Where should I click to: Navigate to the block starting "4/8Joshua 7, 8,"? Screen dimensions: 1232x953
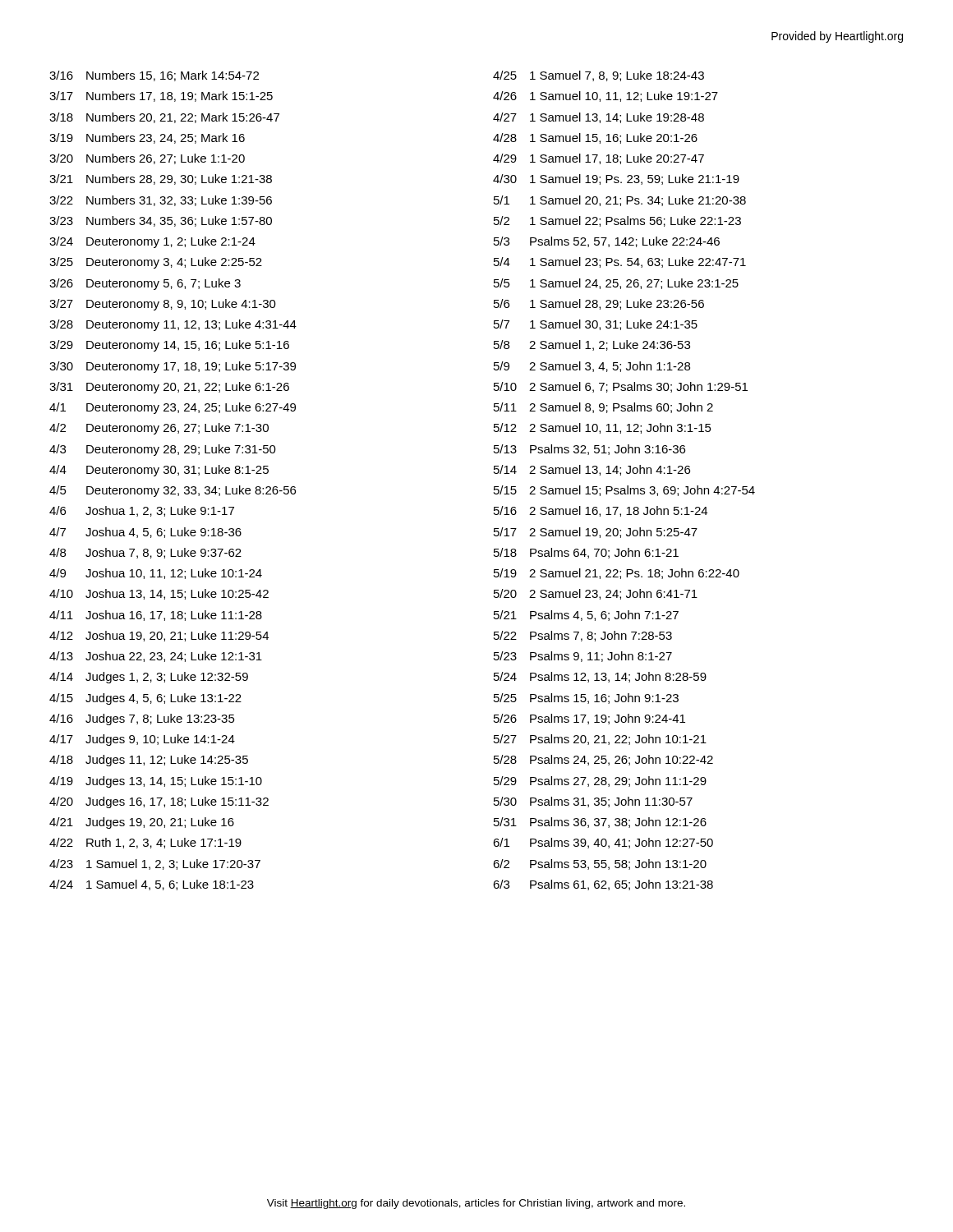tap(145, 552)
